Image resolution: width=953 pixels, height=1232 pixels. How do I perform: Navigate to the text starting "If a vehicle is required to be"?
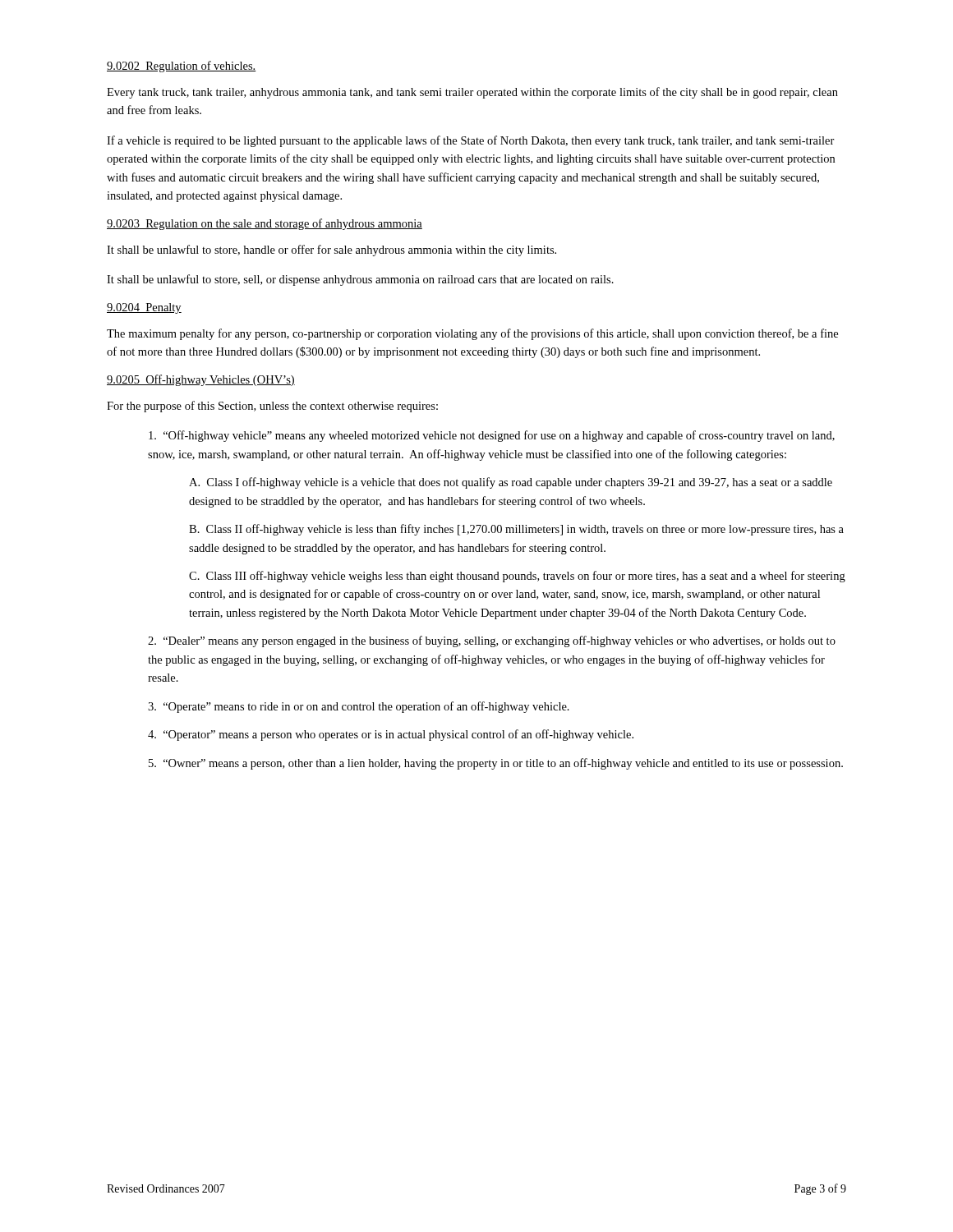(471, 168)
